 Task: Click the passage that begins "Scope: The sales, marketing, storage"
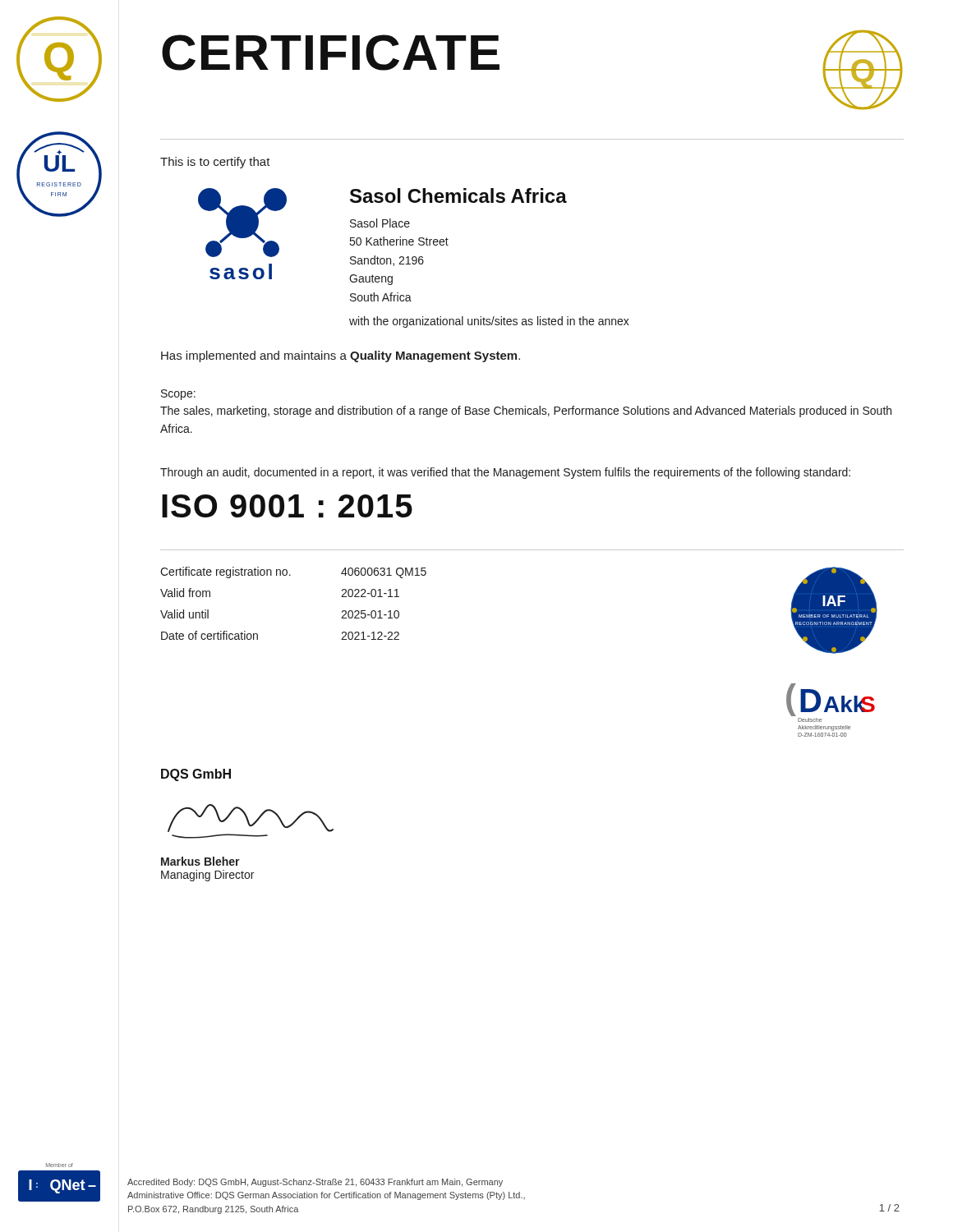click(532, 413)
